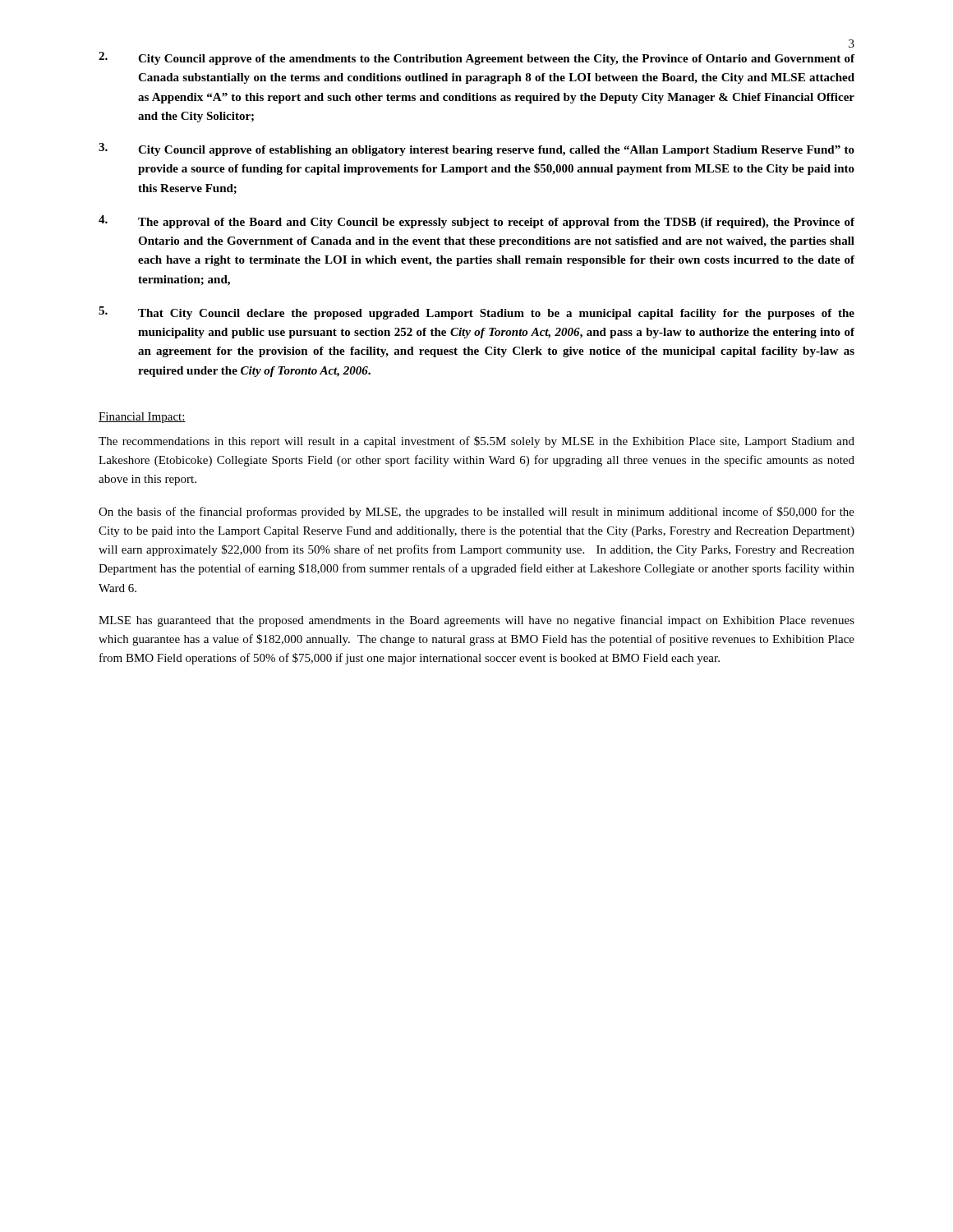Screen dimensions: 1232x953
Task: Locate the block of text that opens with "2. City Council approve of the amendments to"
Action: [x=476, y=87]
